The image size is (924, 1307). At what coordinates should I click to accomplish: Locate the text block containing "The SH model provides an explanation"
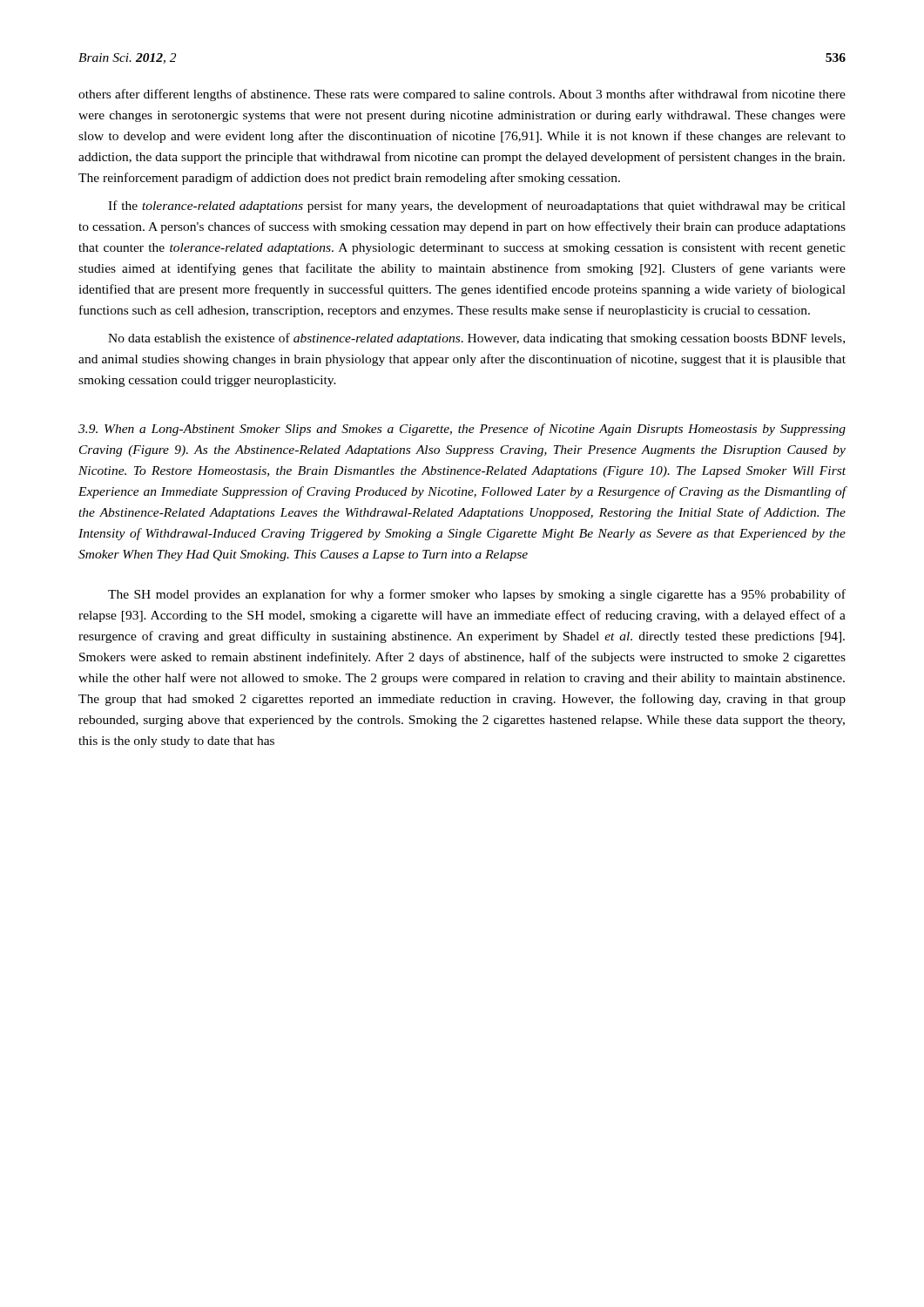coord(462,668)
